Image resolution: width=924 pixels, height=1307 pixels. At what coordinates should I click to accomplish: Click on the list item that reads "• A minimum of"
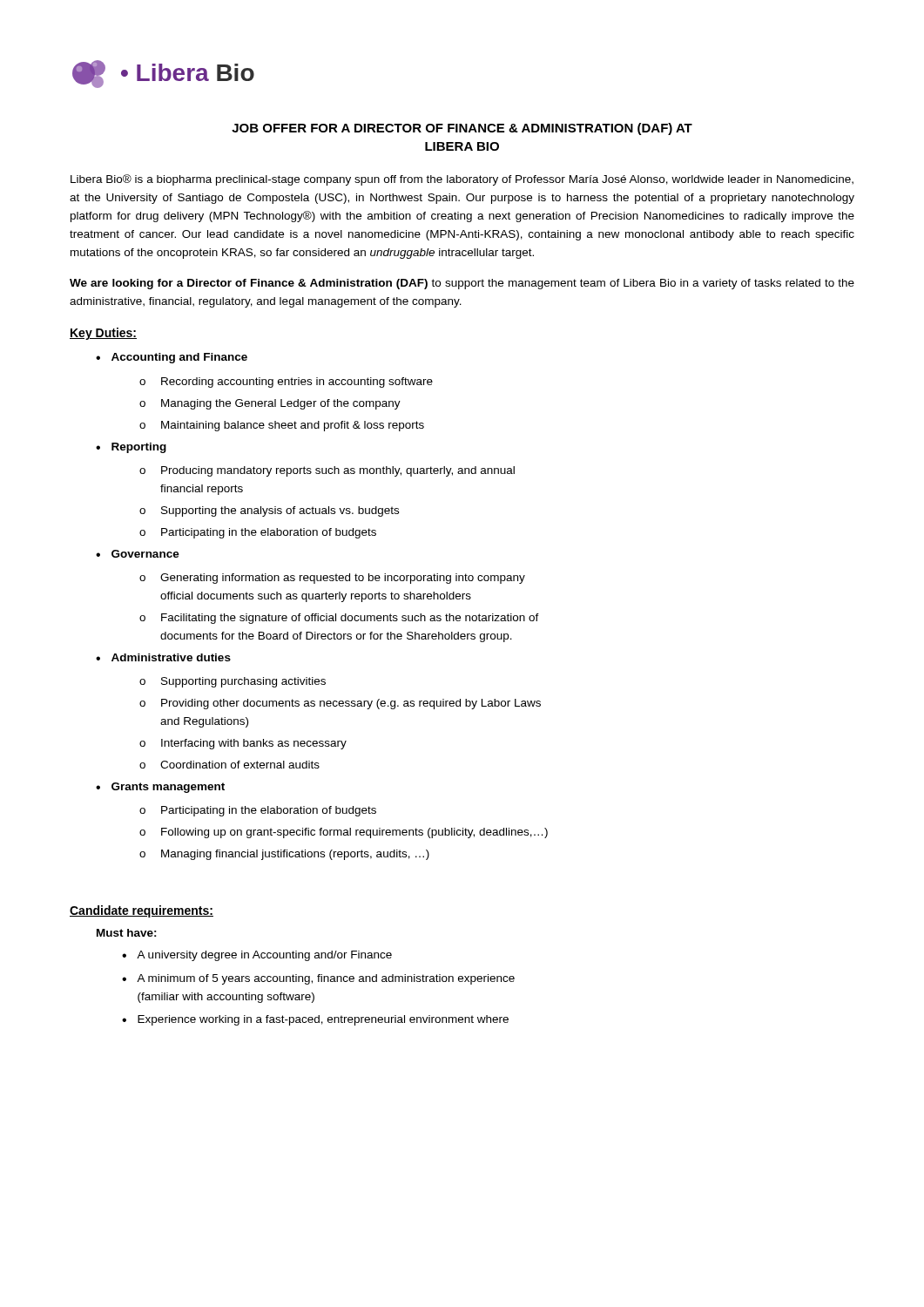point(318,988)
